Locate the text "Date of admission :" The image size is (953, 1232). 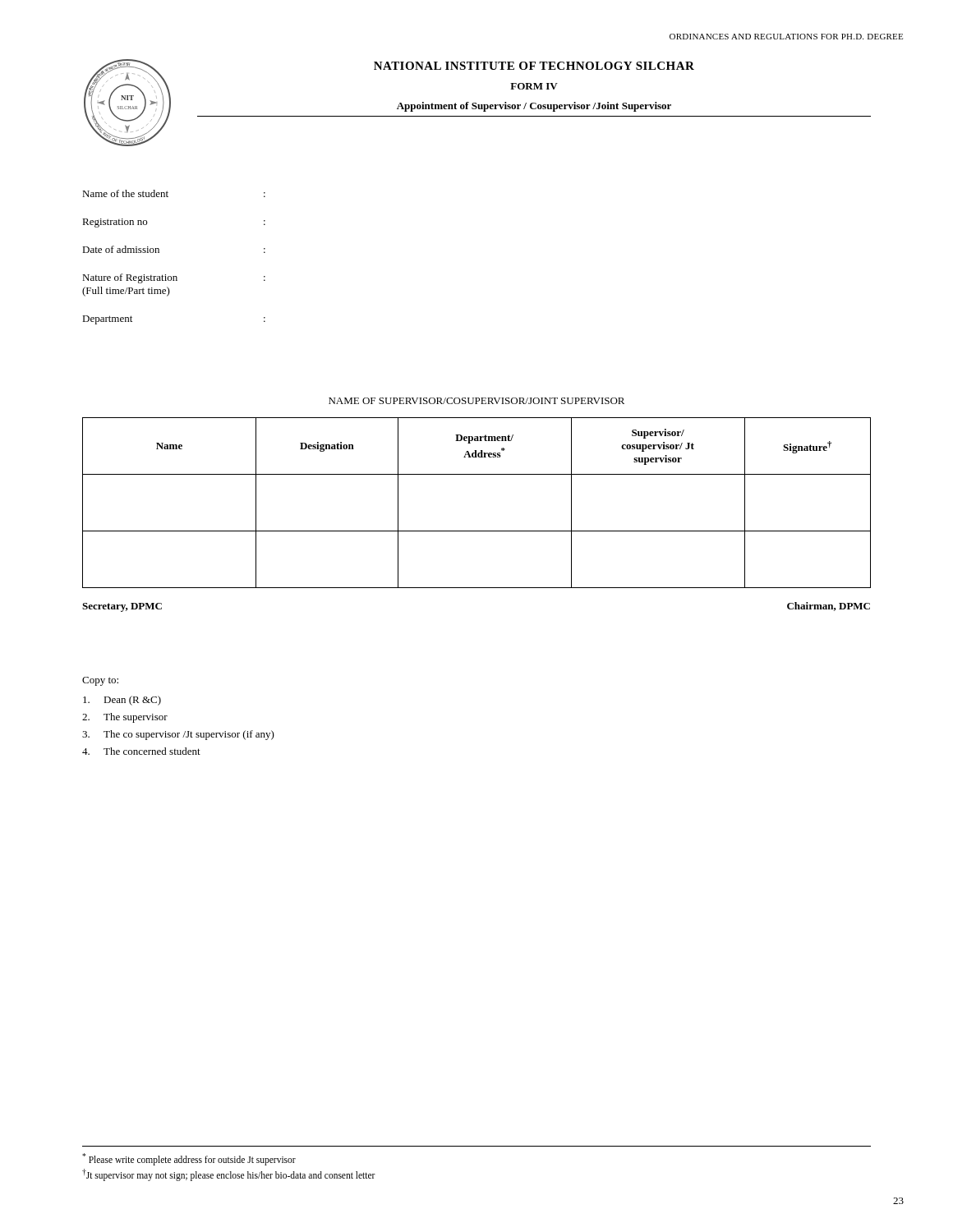[x=119, y=248]
